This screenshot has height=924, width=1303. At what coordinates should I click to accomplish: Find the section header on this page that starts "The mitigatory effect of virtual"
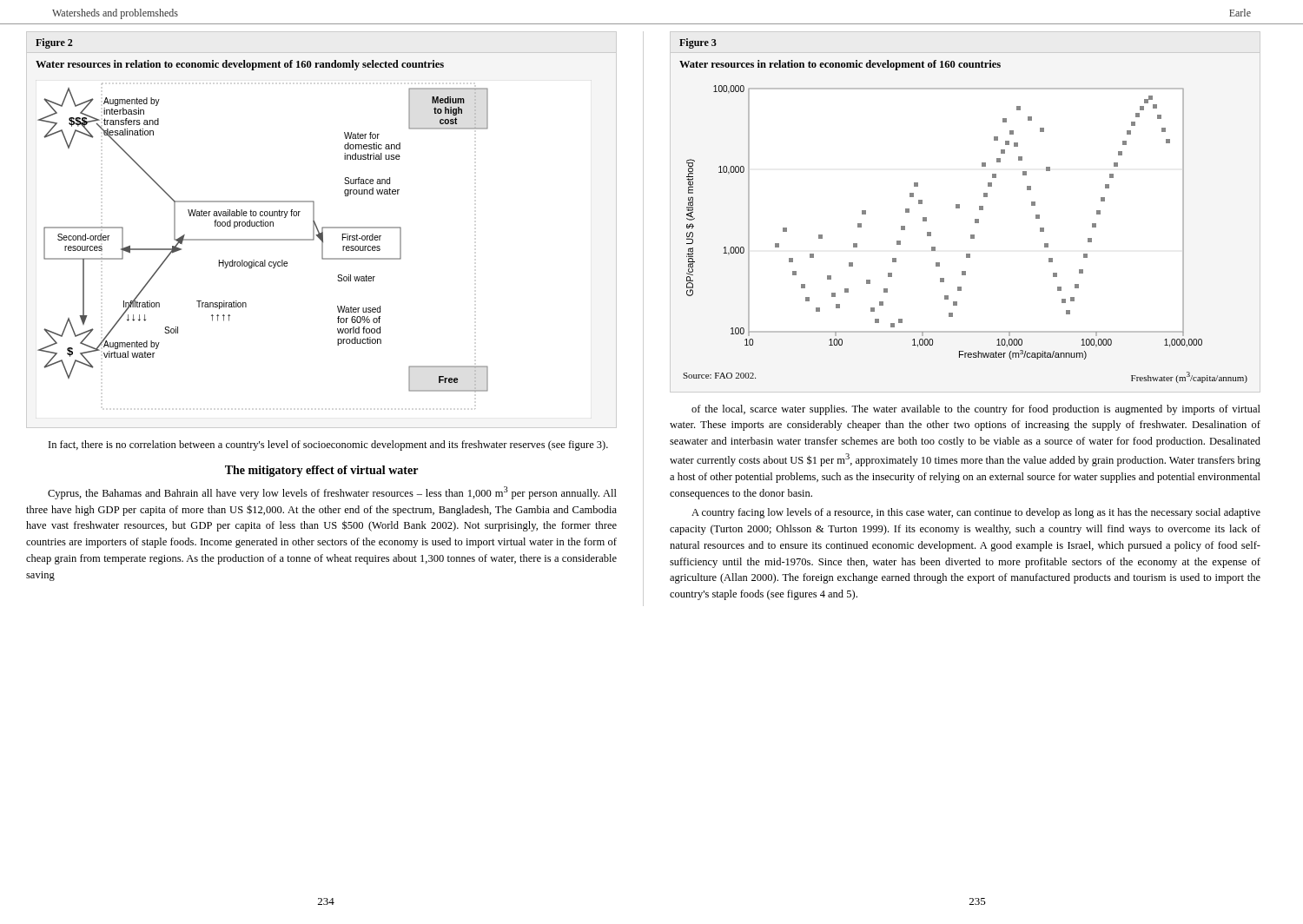coord(321,470)
